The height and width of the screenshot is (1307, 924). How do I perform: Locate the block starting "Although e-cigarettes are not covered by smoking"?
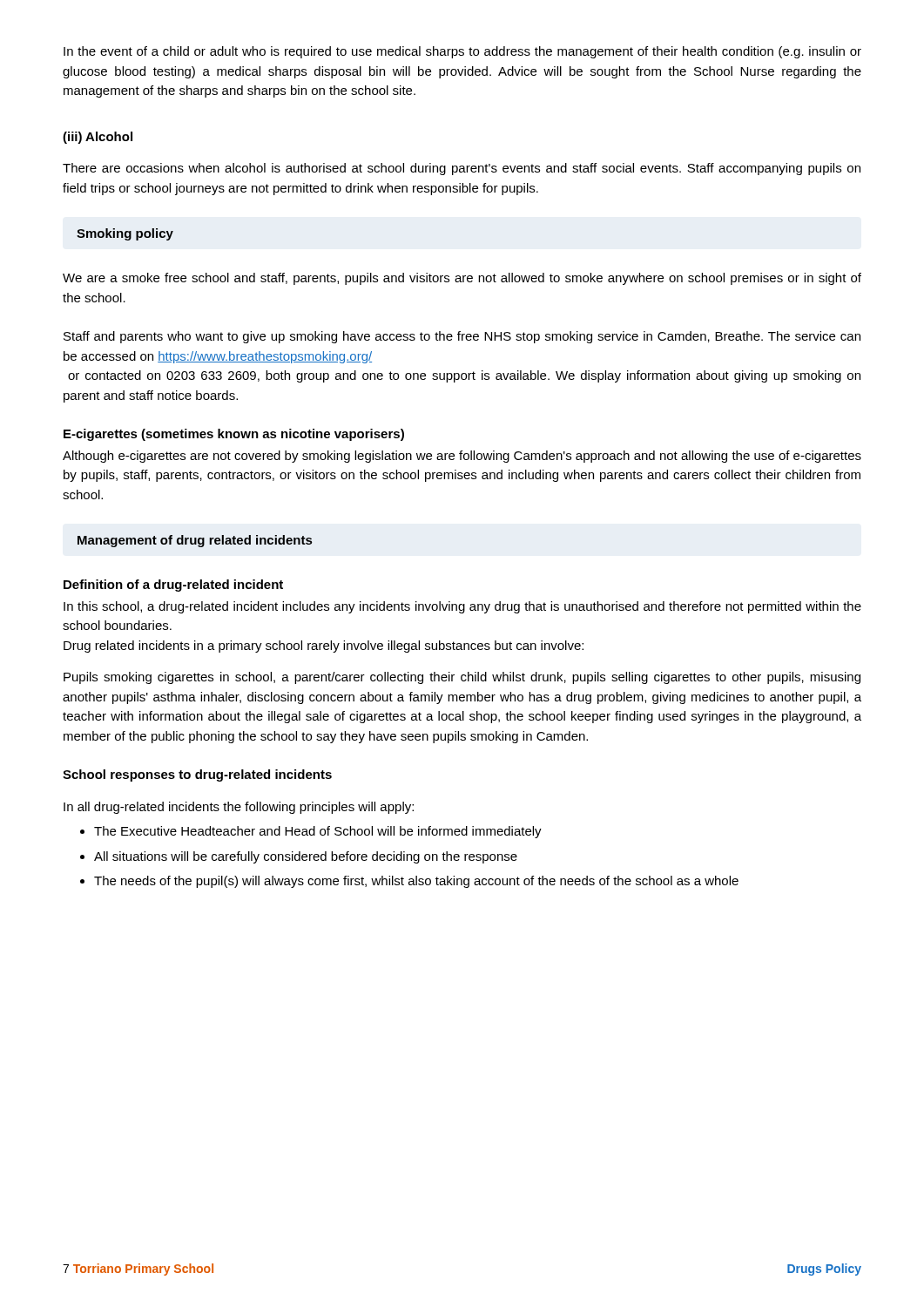tap(462, 475)
